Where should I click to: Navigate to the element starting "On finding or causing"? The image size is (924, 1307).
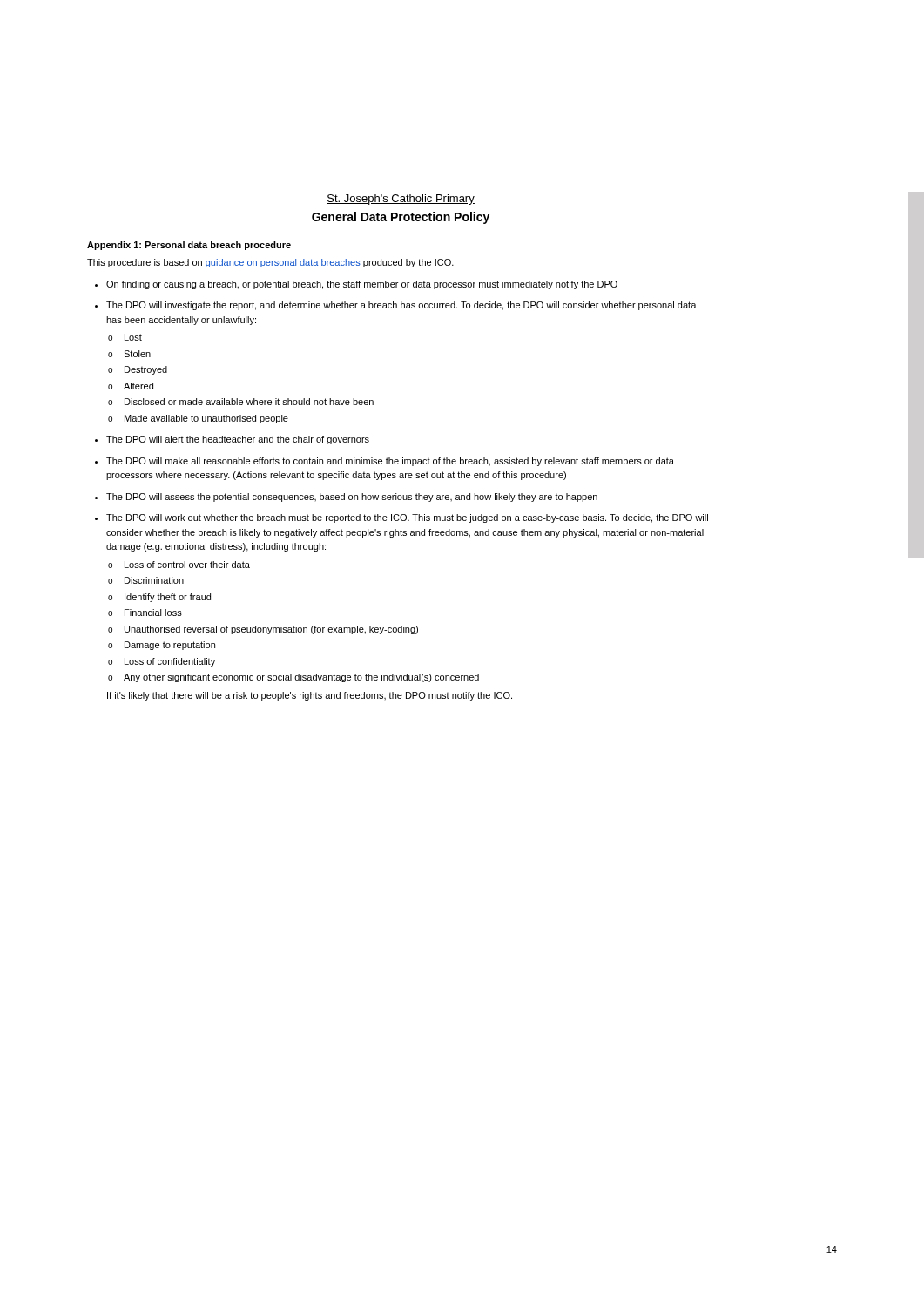tap(362, 284)
